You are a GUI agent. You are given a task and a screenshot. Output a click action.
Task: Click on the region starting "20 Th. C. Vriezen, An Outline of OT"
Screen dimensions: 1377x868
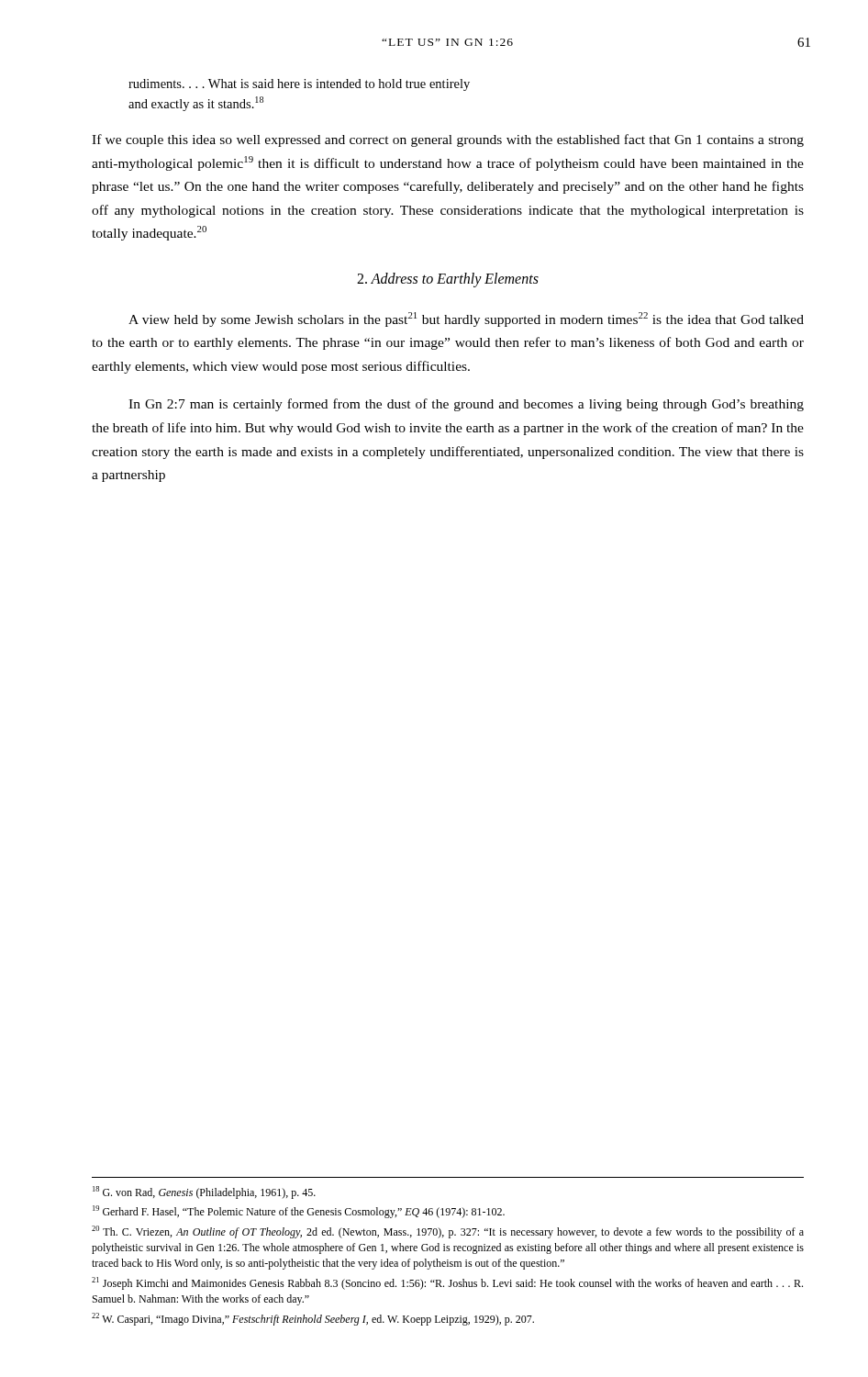pyautogui.click(x=448, y=1247)
